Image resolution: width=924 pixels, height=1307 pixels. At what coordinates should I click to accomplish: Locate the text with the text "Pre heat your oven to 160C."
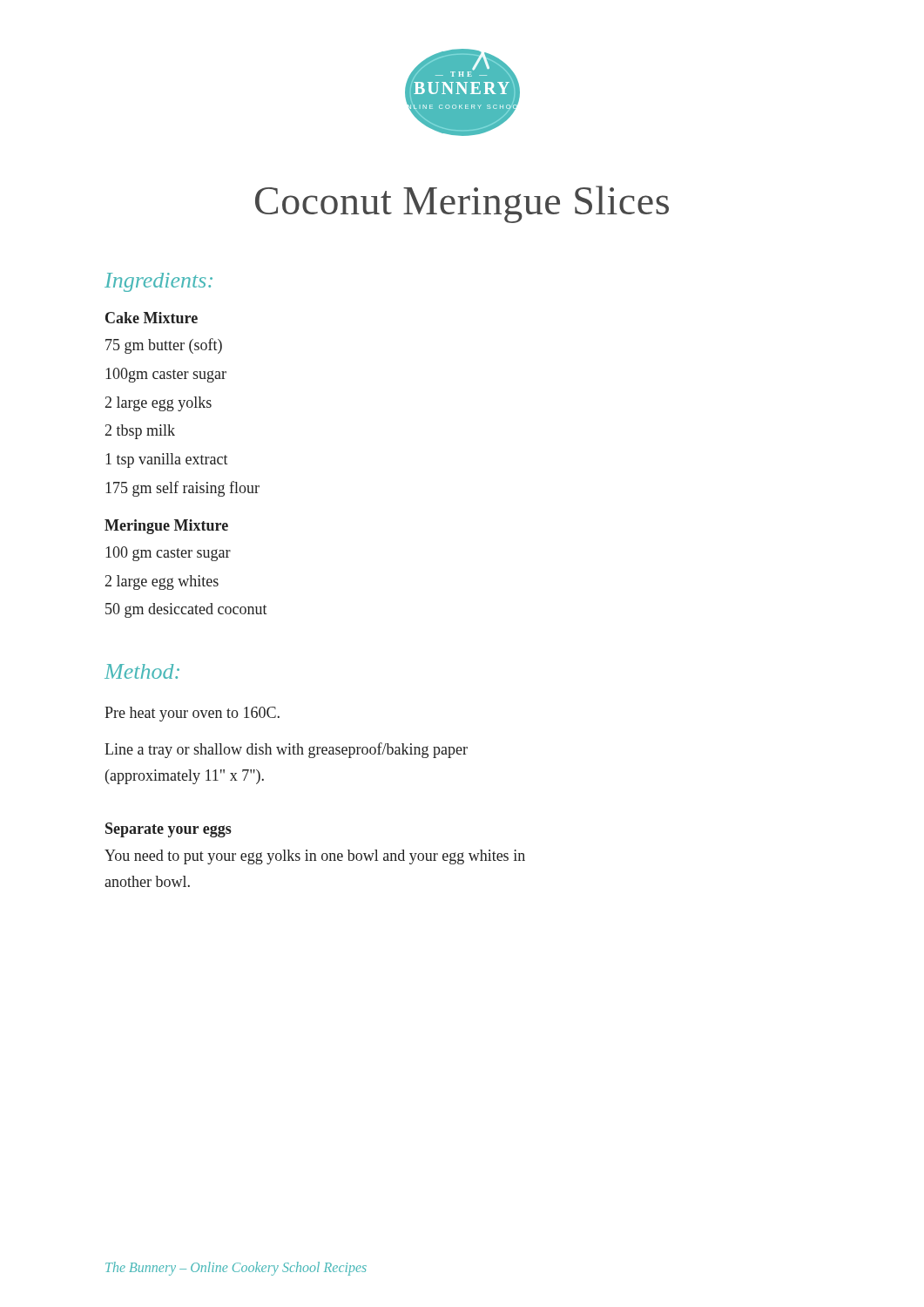coord(192,713)
